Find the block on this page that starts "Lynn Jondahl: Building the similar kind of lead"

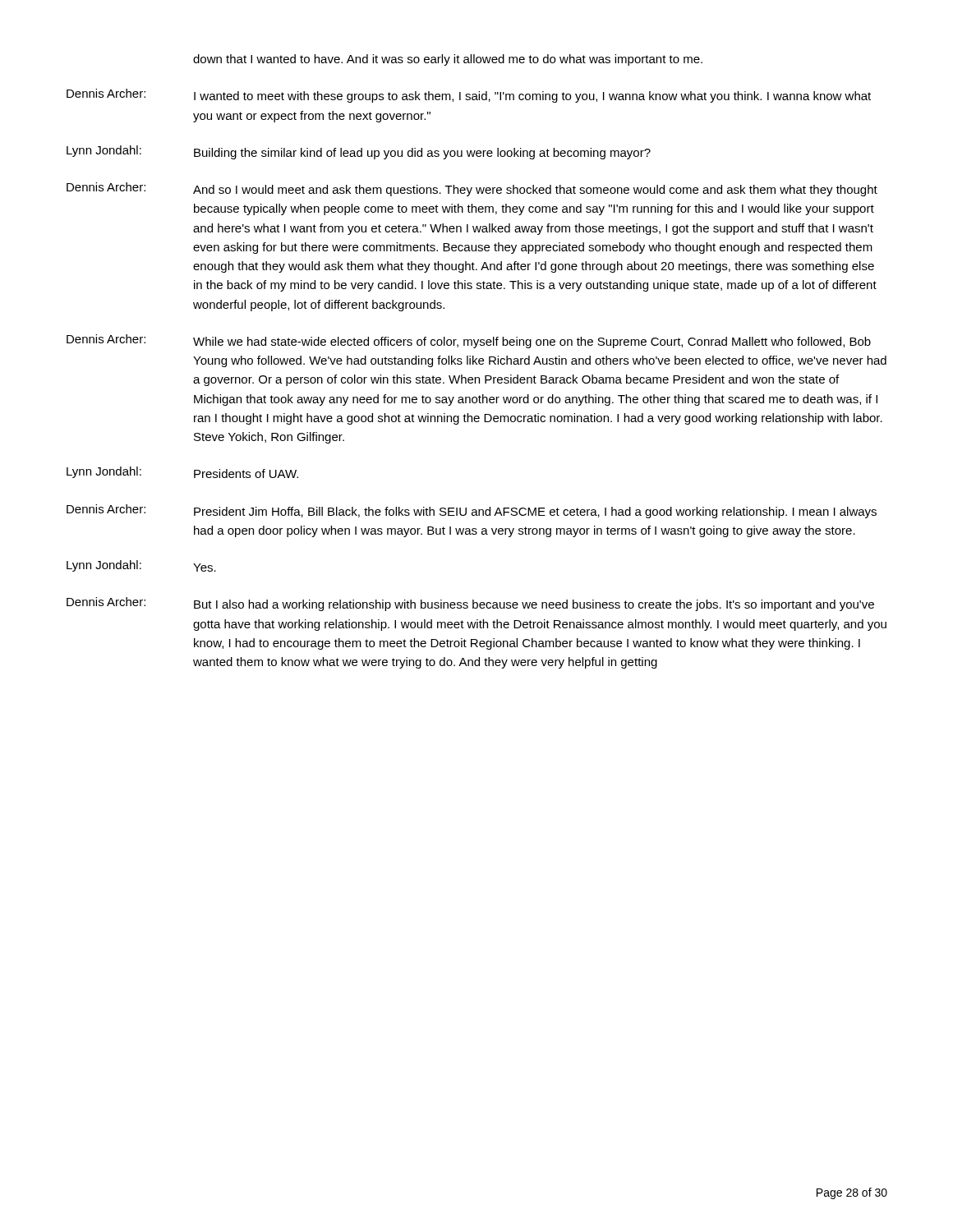point(476,152)
